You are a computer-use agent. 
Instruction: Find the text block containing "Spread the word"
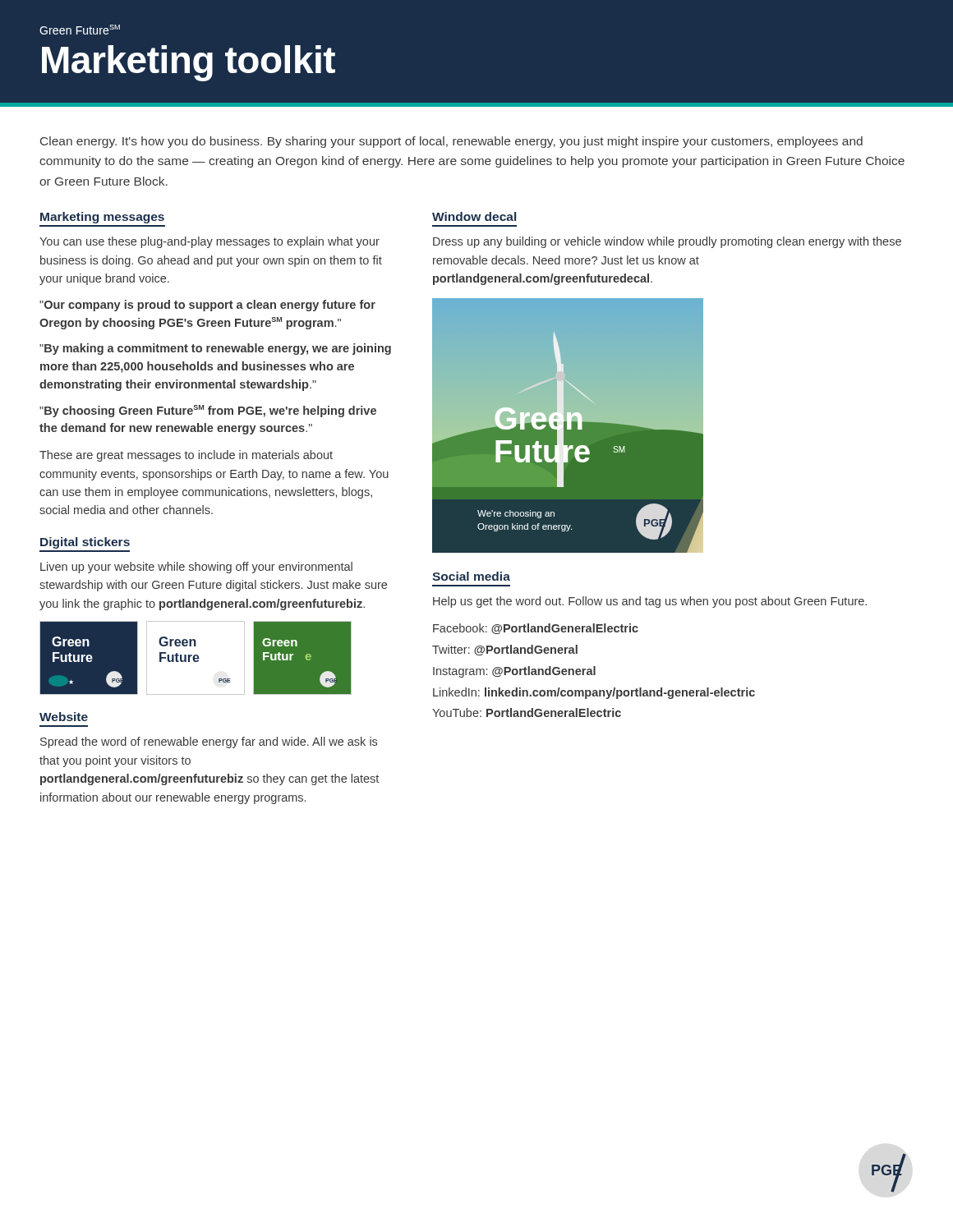209,770
